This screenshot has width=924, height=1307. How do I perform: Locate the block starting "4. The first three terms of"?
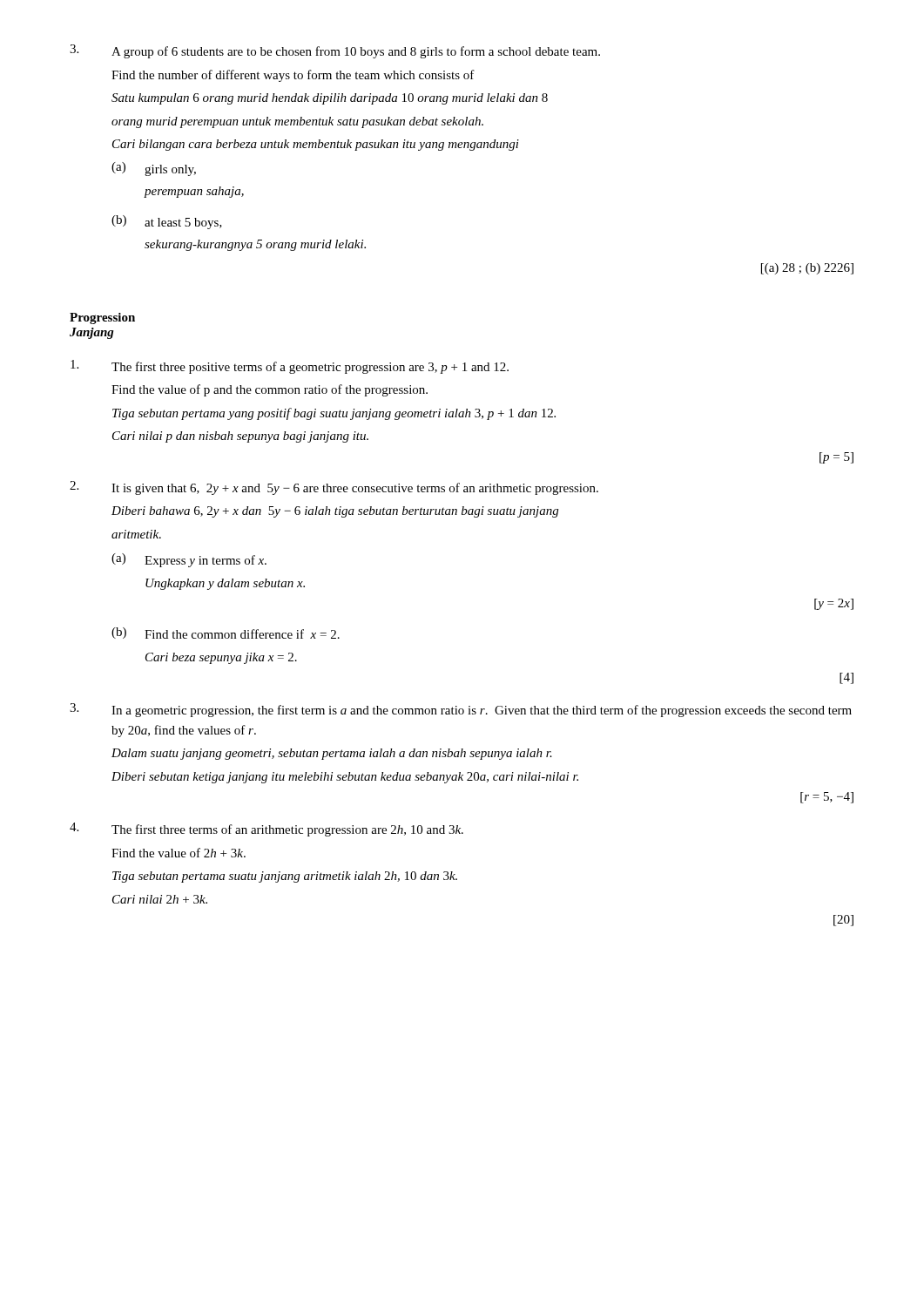(x=462, y=878)
